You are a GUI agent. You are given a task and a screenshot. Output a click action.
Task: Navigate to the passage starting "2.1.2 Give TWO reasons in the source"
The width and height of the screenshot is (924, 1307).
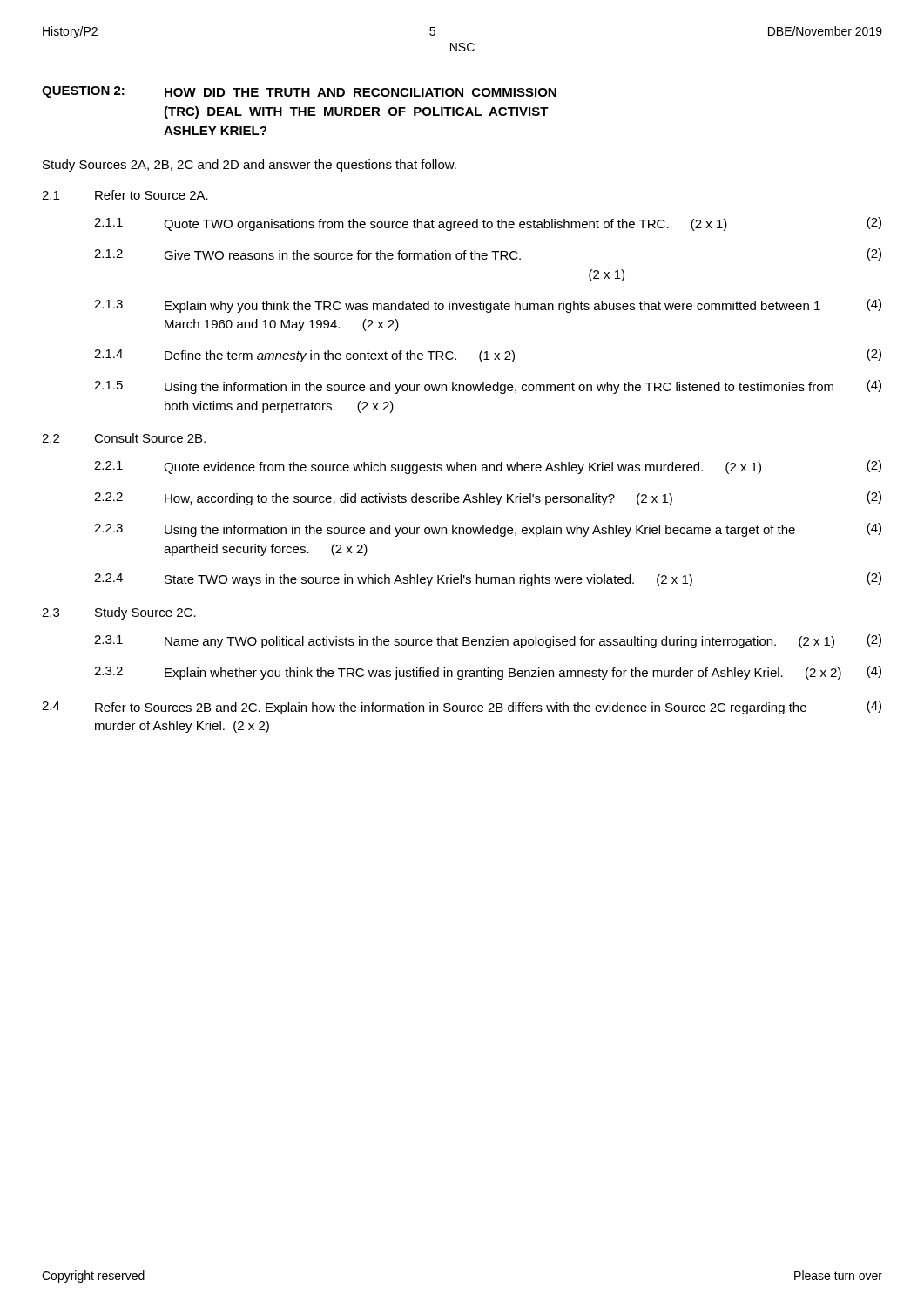pos(488,265)
